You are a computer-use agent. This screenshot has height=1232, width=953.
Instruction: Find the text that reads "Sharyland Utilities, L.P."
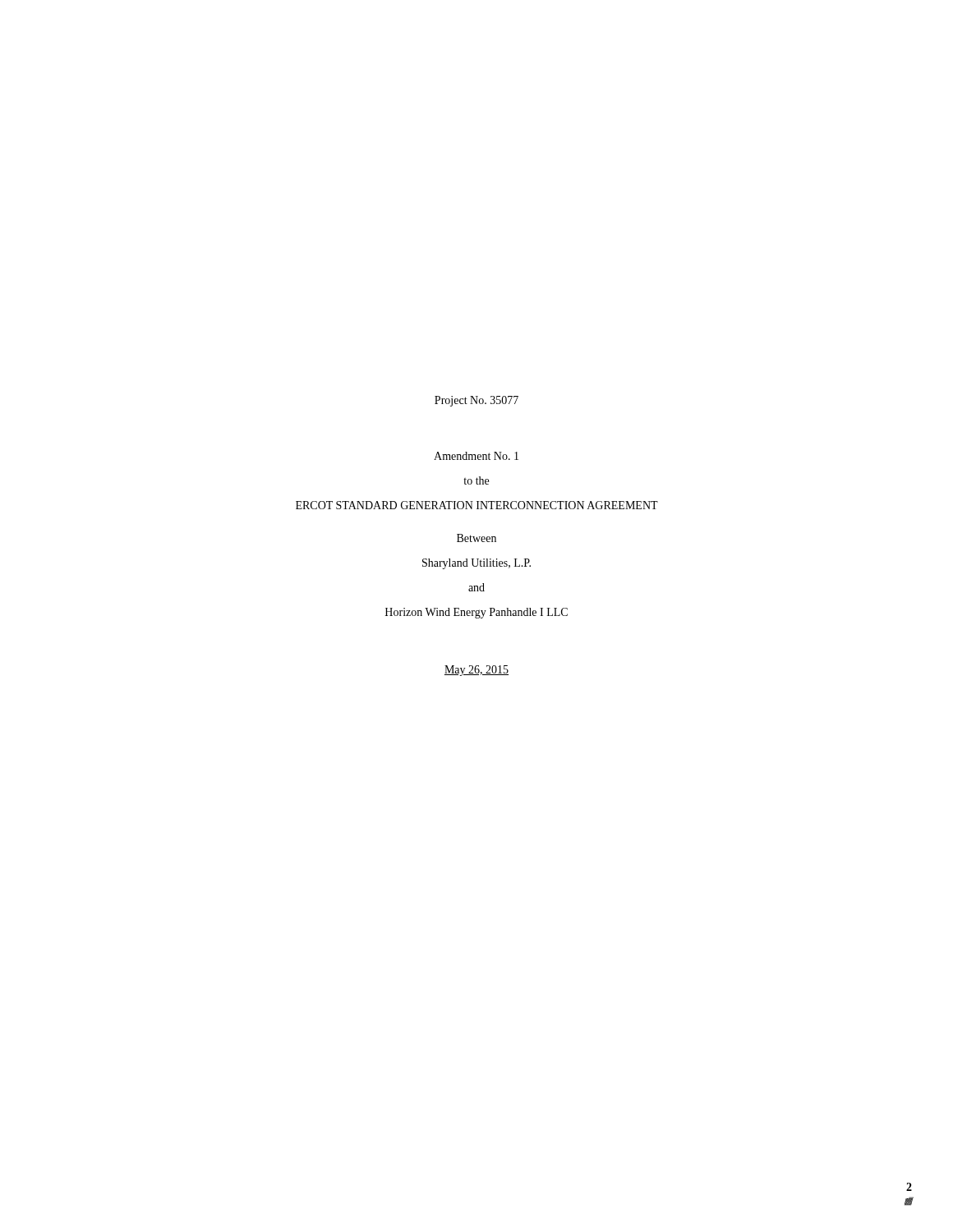tap(476, 563)
